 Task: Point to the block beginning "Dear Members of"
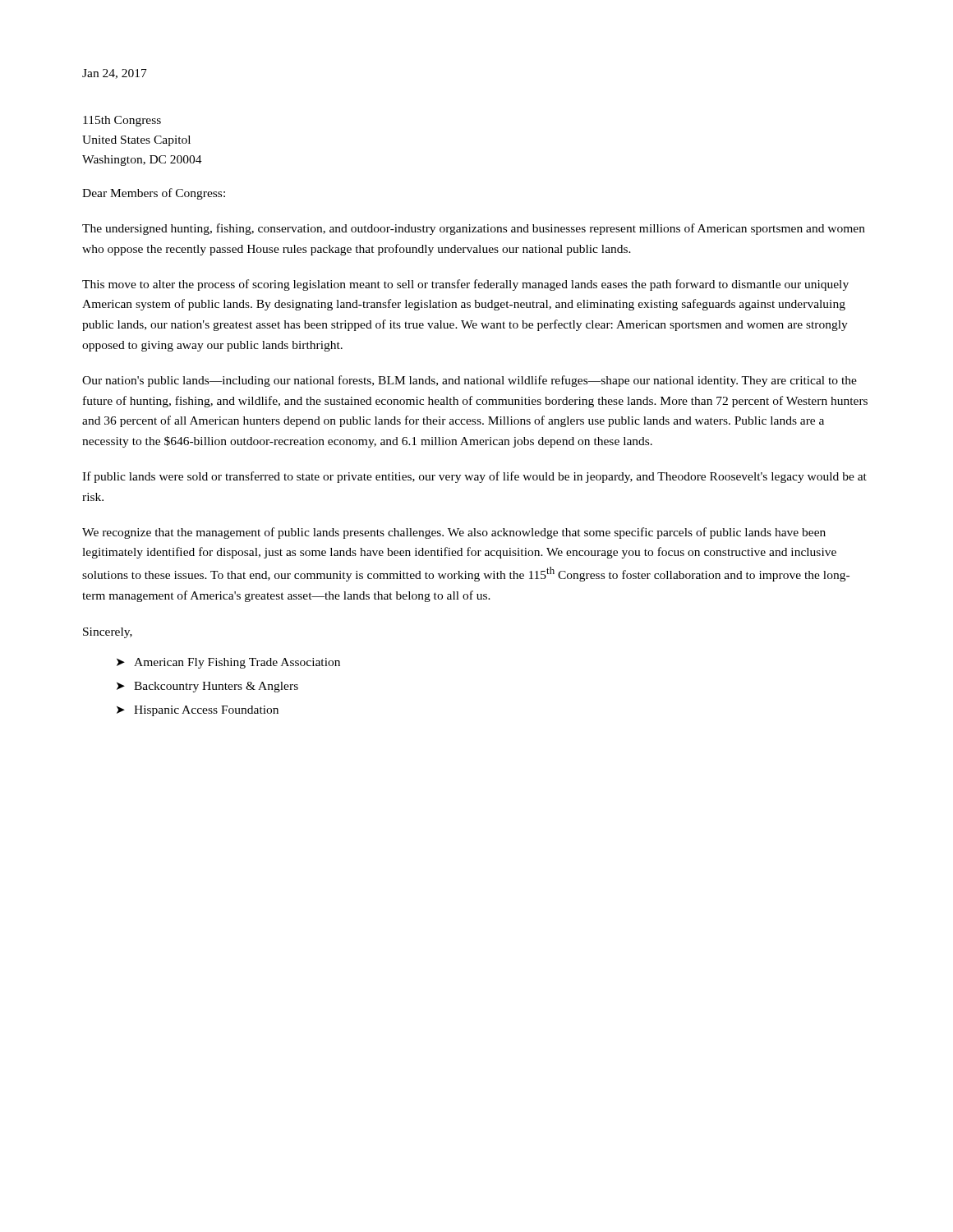154,193
